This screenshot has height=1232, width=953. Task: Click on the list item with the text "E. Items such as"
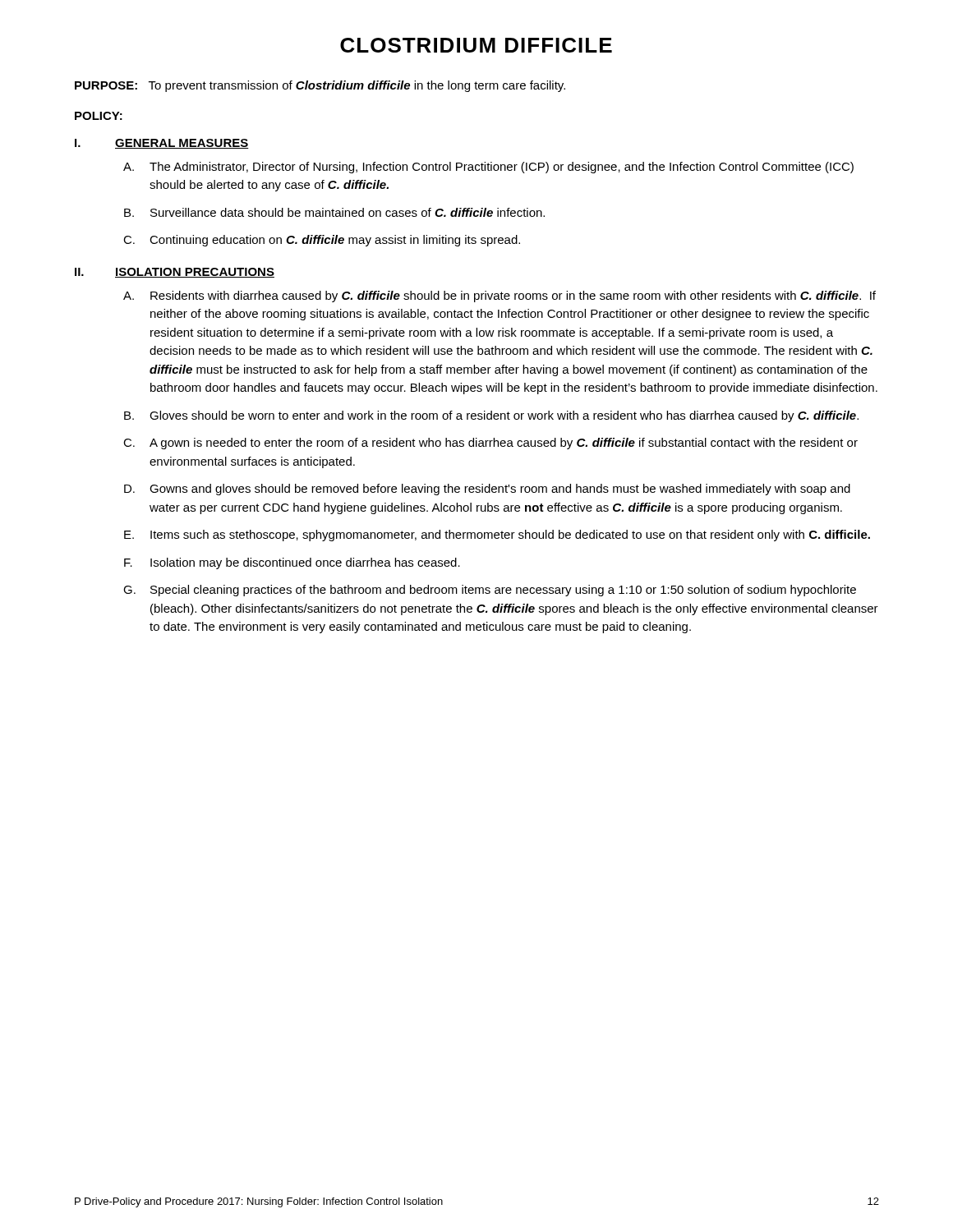click(x=501, y=535)
